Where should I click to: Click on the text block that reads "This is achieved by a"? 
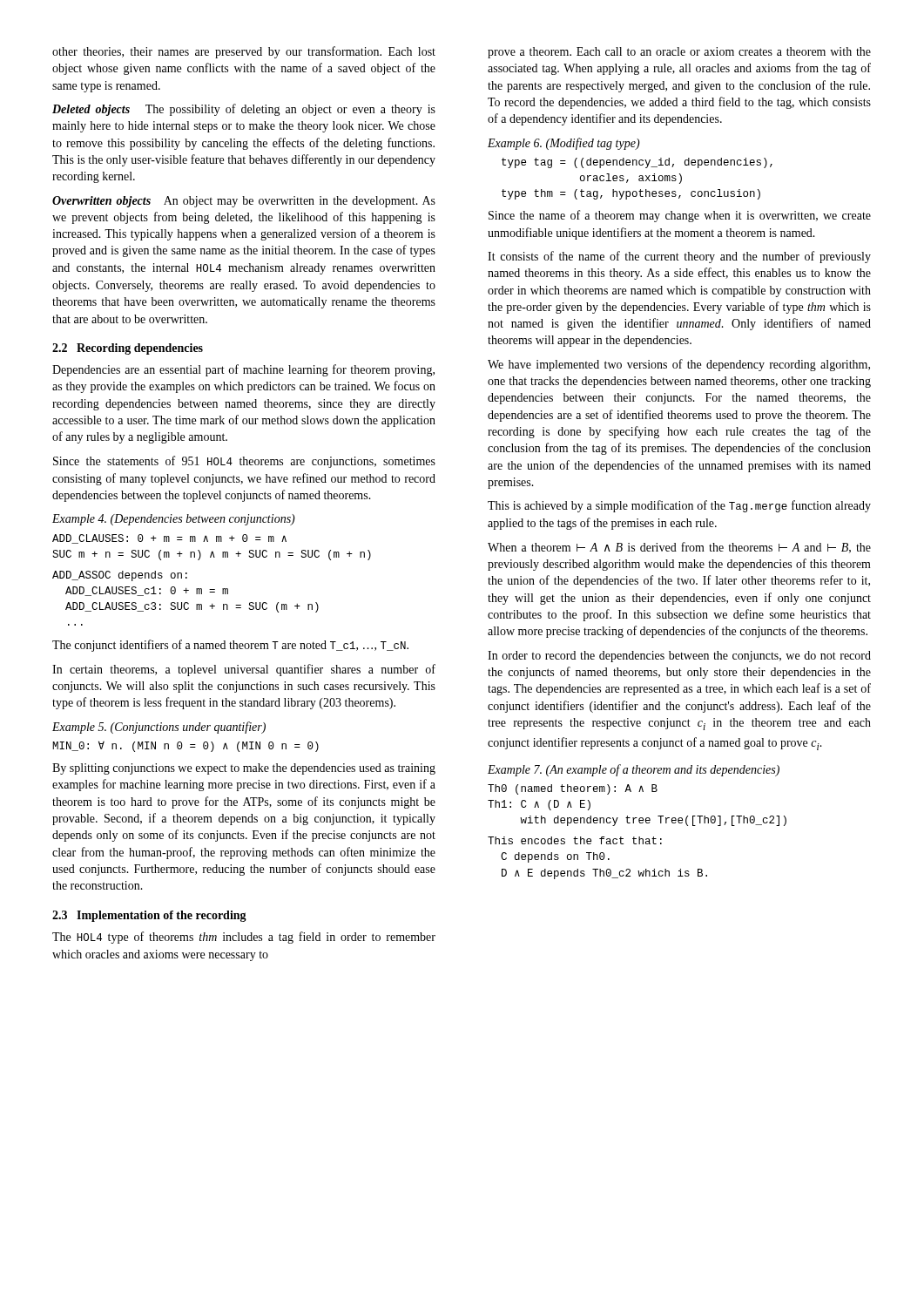[679, 515]
